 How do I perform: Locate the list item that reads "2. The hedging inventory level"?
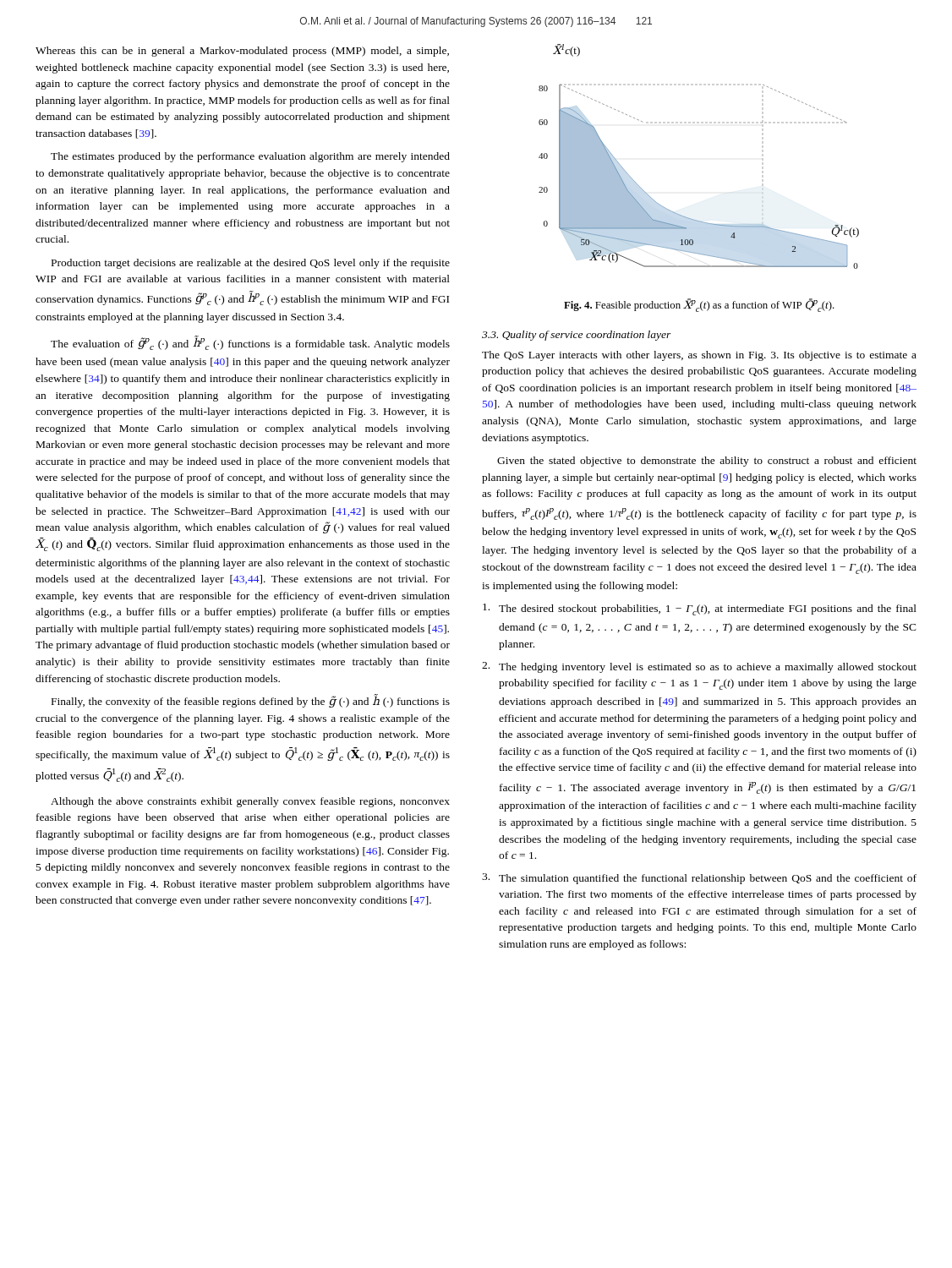699,761
